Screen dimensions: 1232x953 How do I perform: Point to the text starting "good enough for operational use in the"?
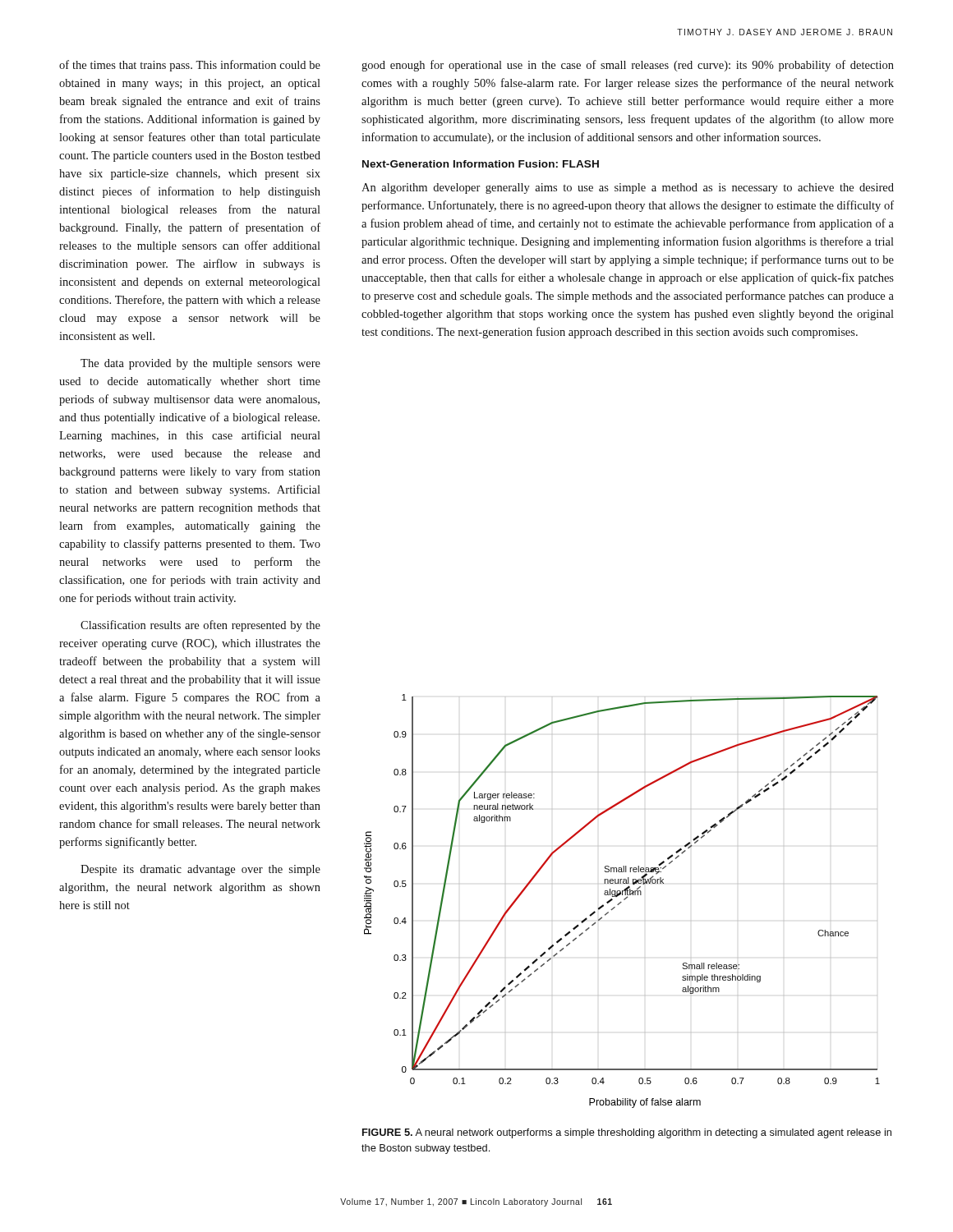[628, 101]
